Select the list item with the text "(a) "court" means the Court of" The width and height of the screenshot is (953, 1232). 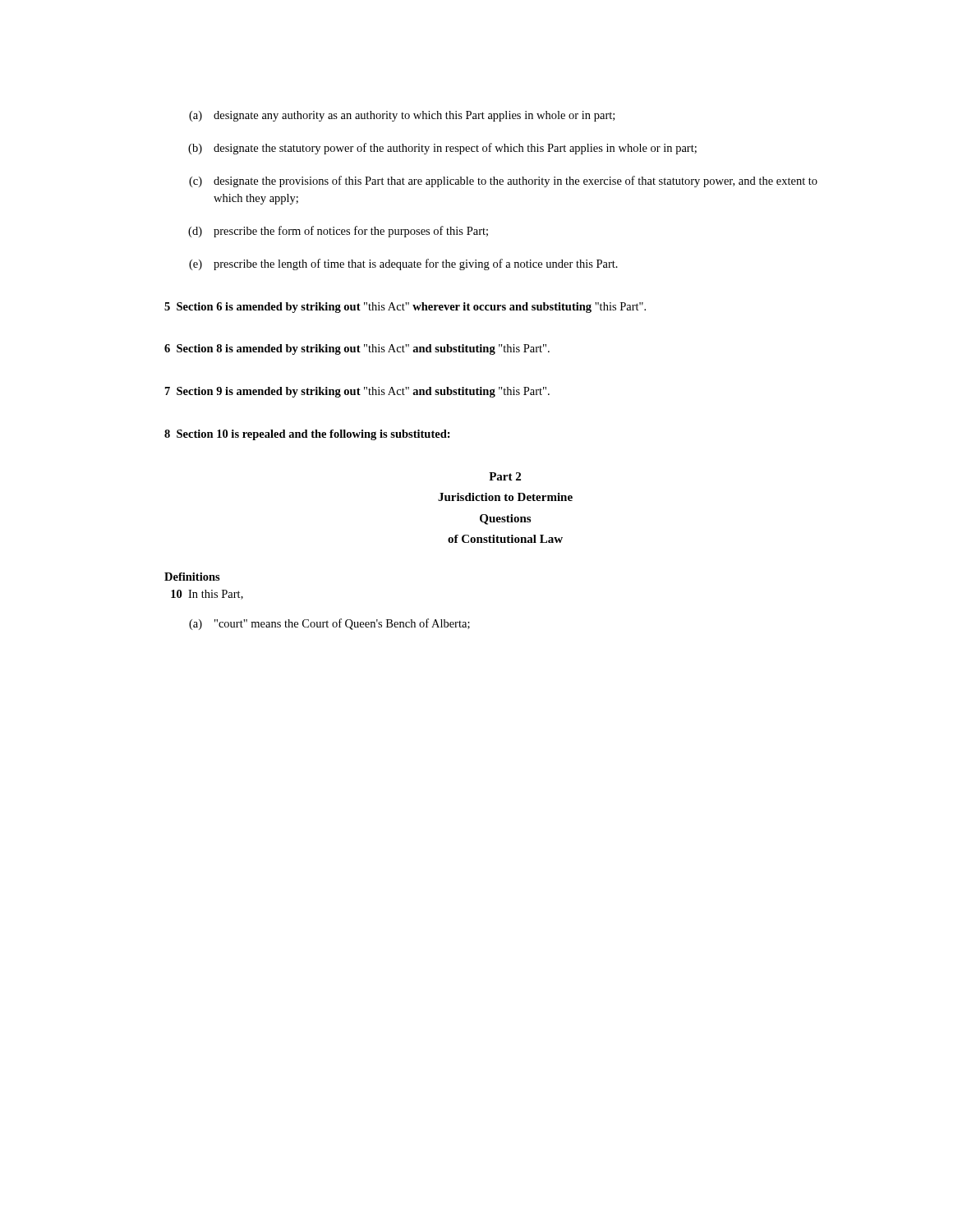(329, 624)
